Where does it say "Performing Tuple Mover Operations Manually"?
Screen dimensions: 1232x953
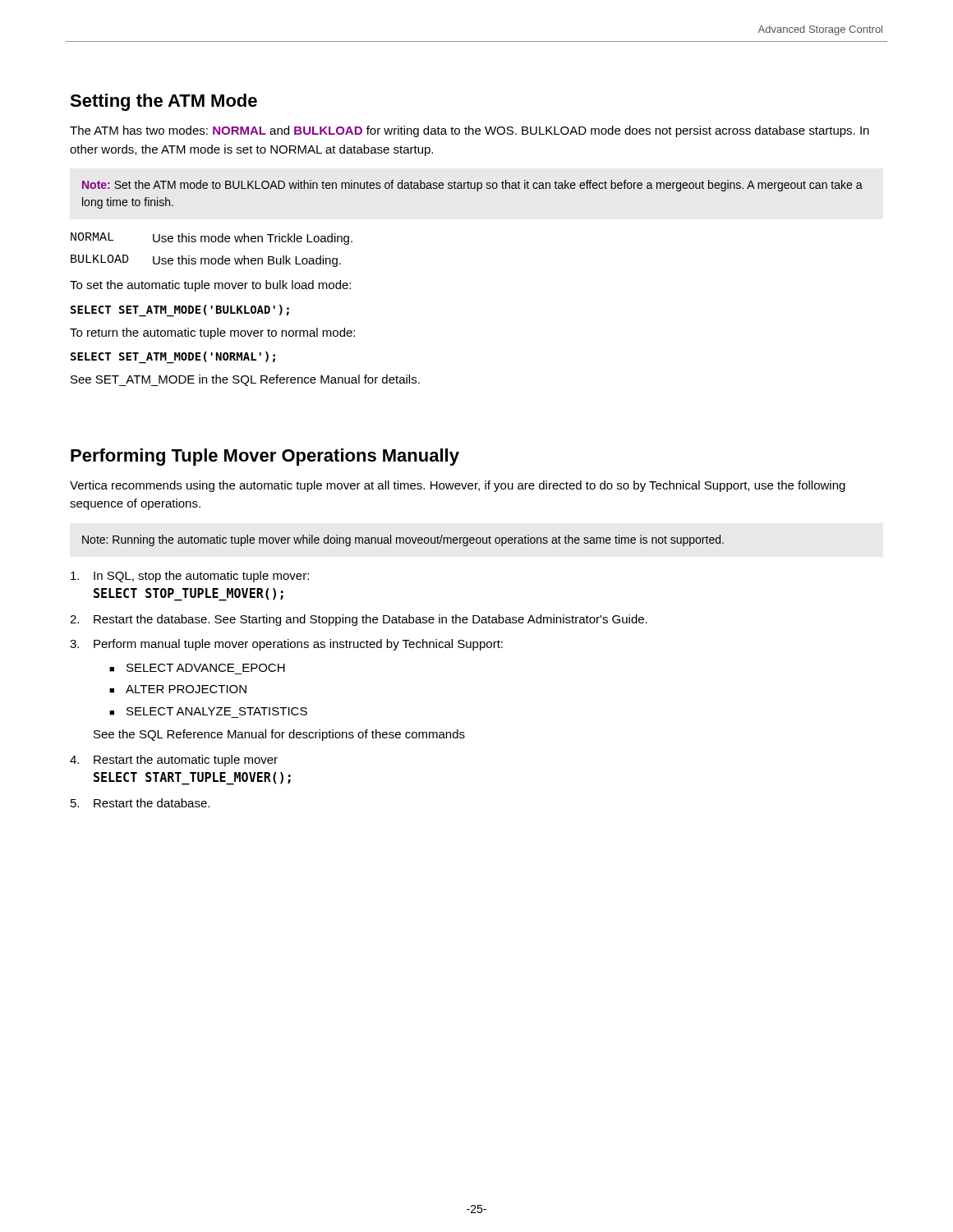click(265, 455)
